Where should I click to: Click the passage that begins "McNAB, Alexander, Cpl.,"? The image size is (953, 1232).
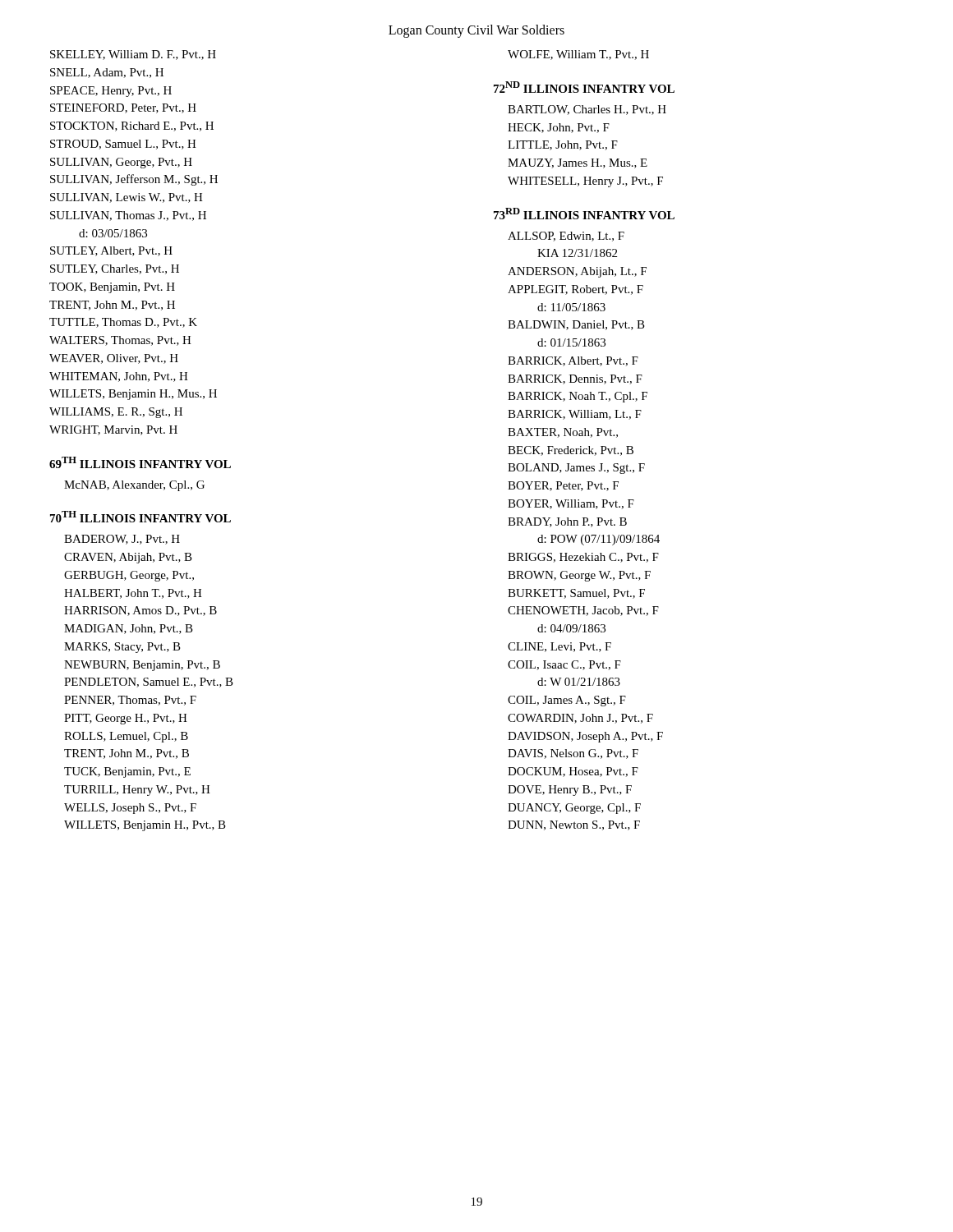[x=135, y=484]
